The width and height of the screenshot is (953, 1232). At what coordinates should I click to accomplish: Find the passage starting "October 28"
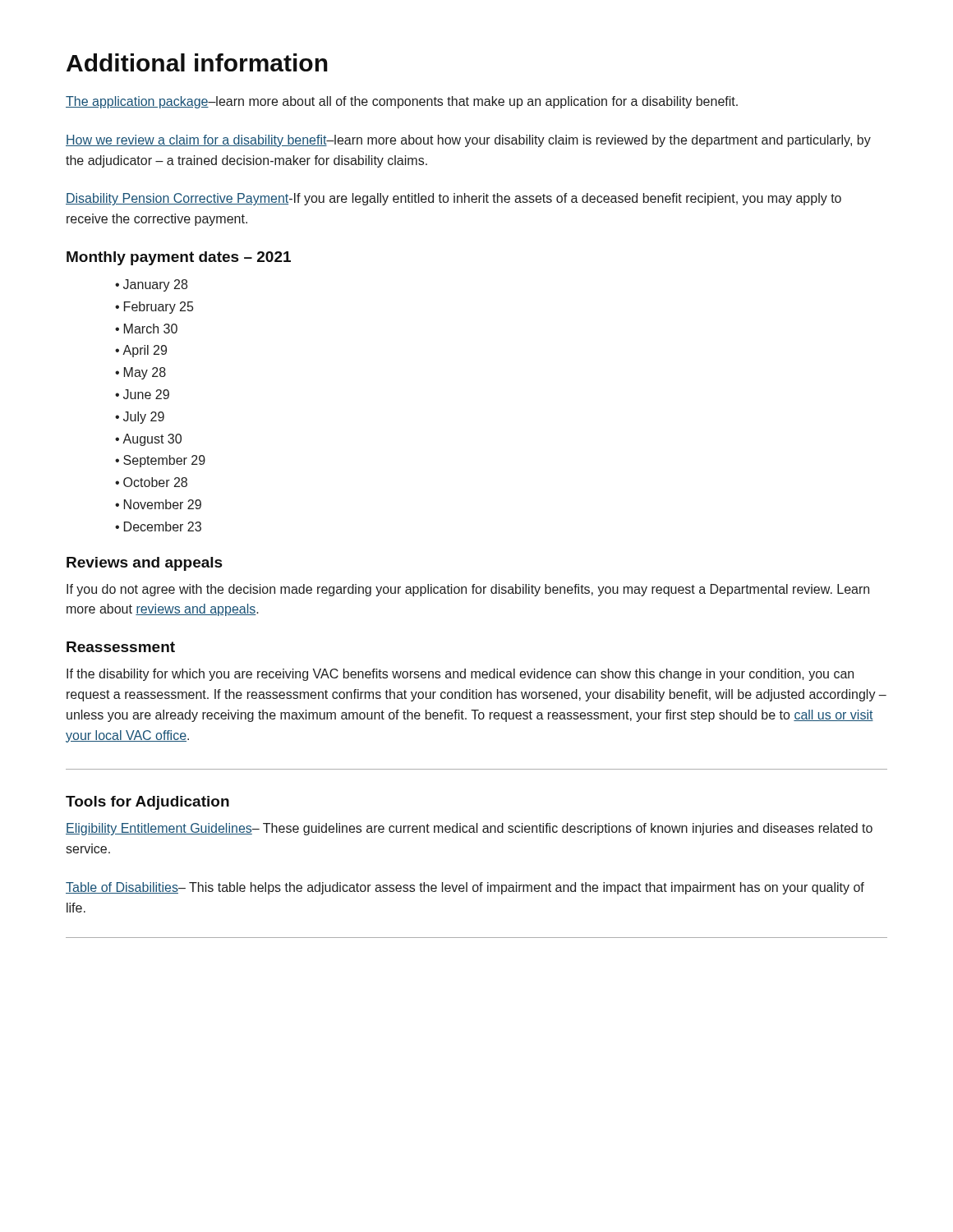tap(151, 482)
